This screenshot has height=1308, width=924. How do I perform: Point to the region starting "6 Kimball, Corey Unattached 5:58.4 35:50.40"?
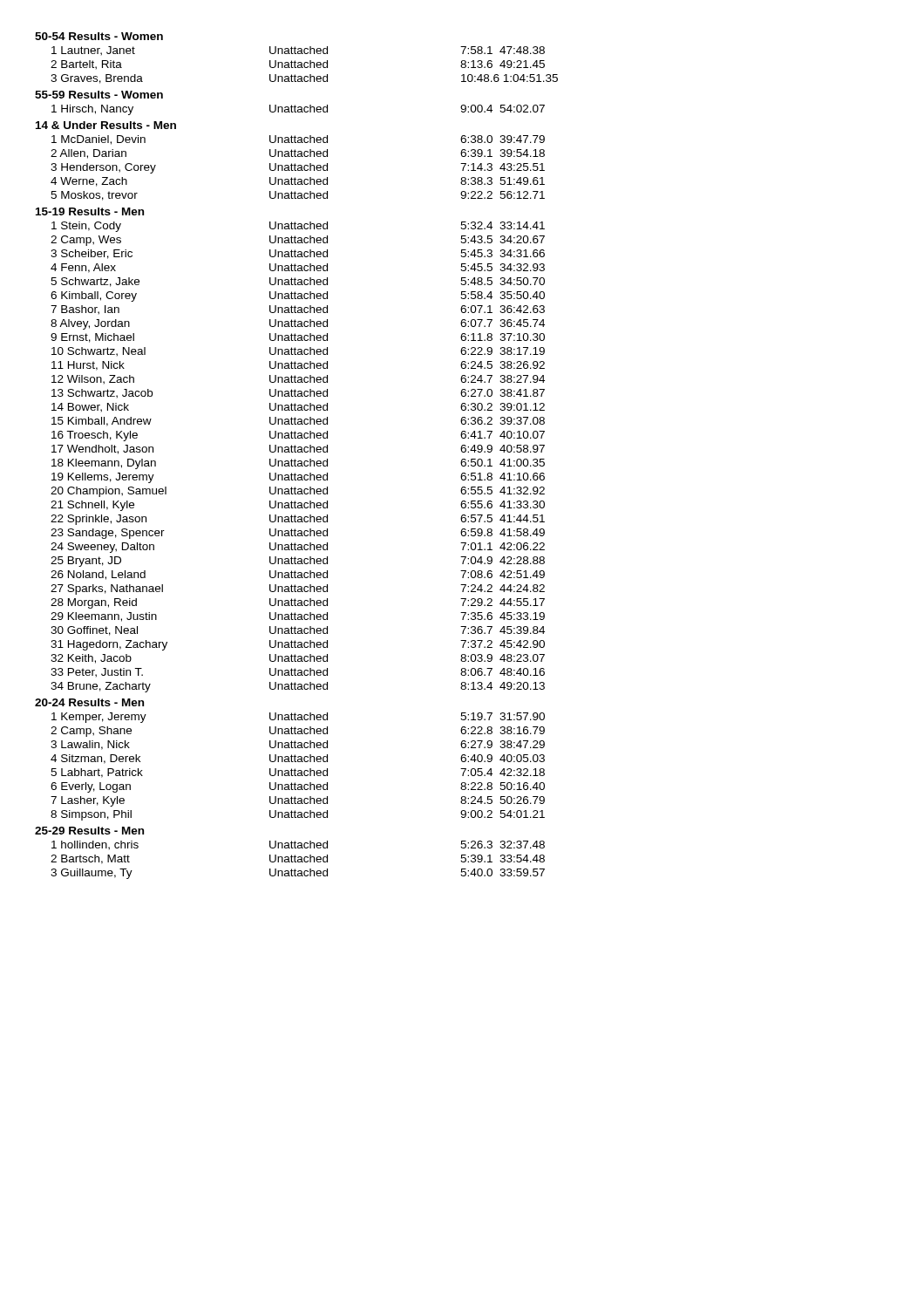[335, 295]
